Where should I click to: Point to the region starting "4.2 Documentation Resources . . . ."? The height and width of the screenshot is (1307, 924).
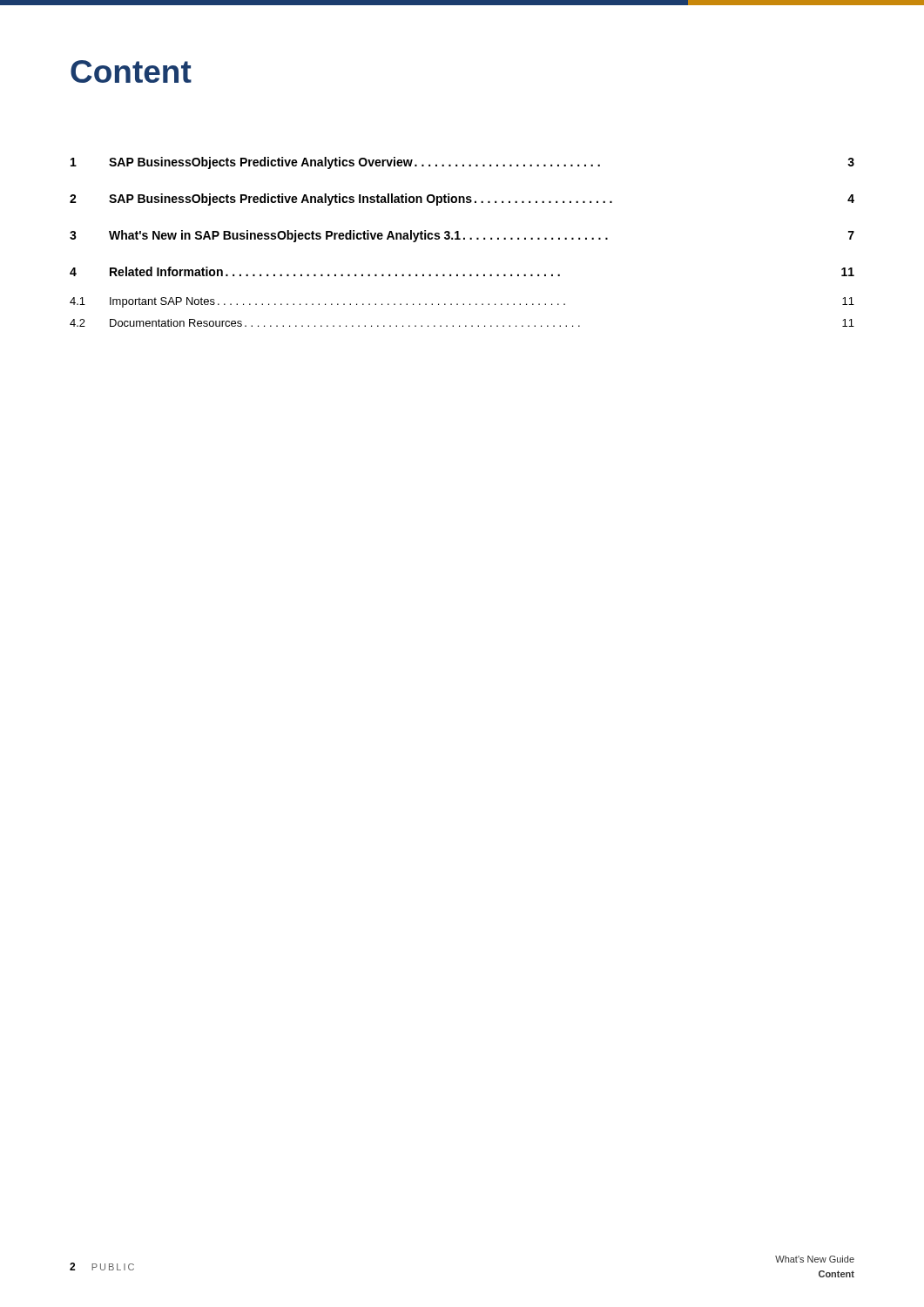[462, 323]
